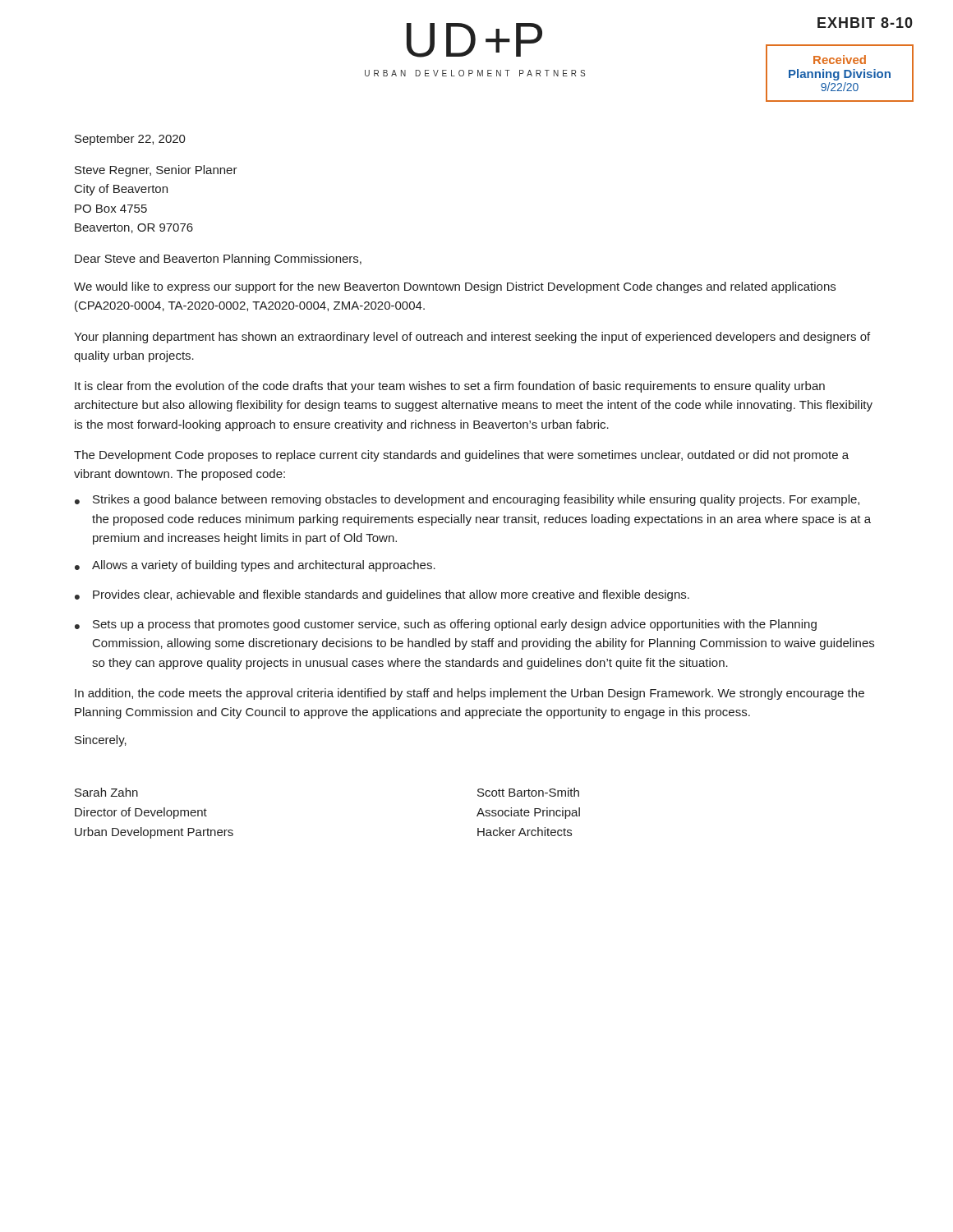Where does it say "September 22, 2020"?

[x=130, y=138]
